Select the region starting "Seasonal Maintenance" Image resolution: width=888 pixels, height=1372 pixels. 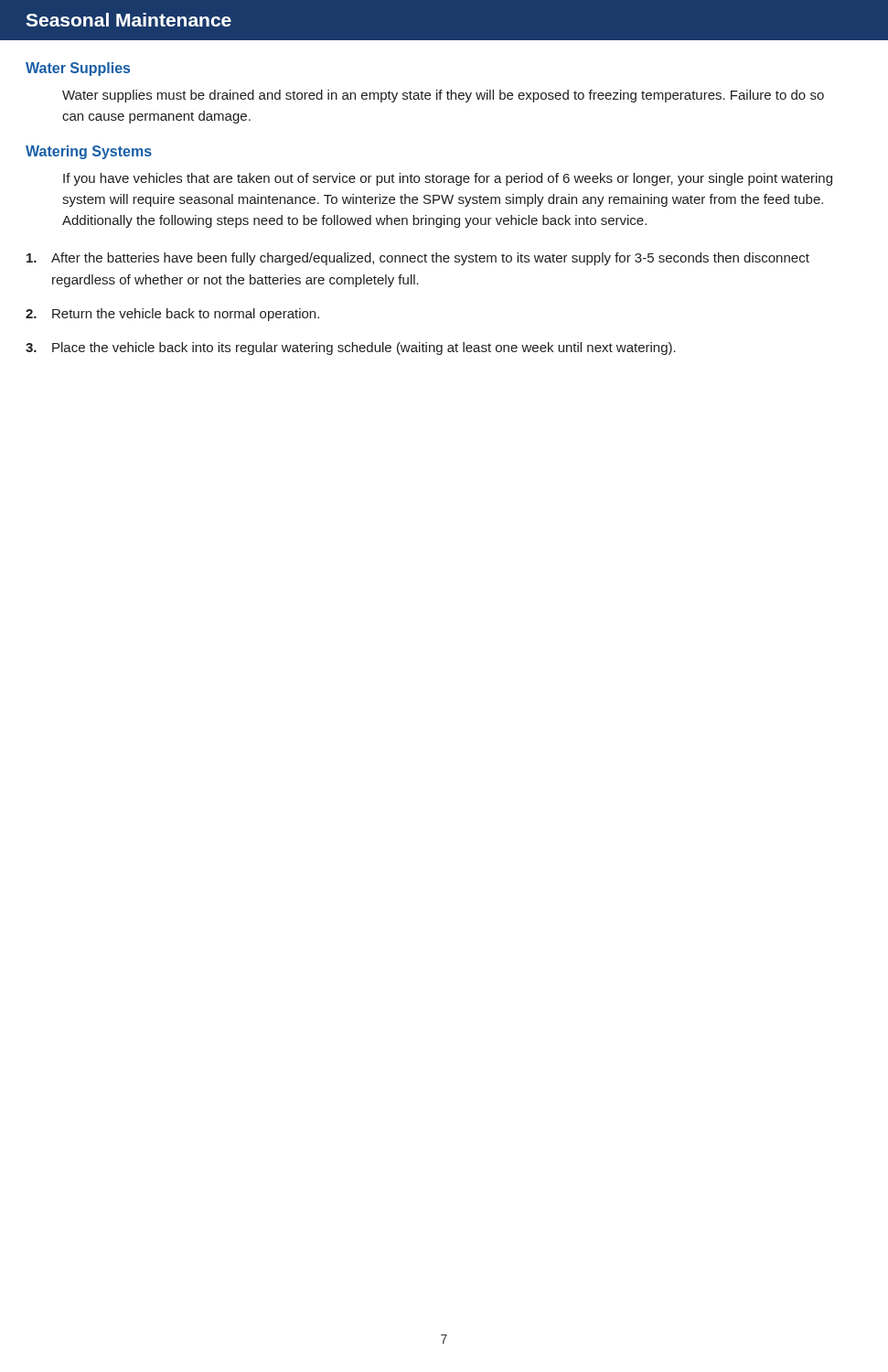click(x=128, y=20)
